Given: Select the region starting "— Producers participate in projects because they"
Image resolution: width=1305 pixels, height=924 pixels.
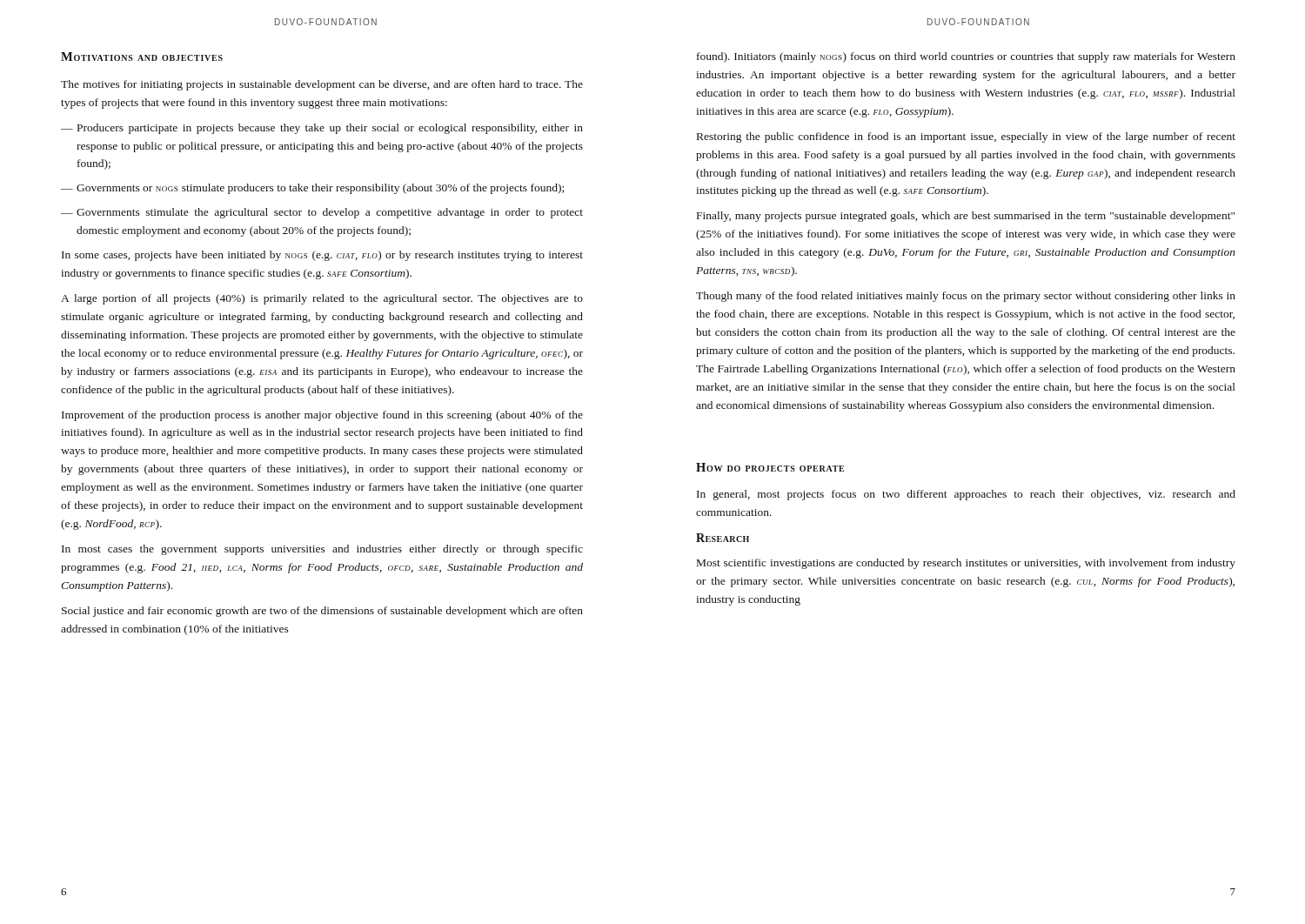Looking at the screenshot, I should 322,146.
